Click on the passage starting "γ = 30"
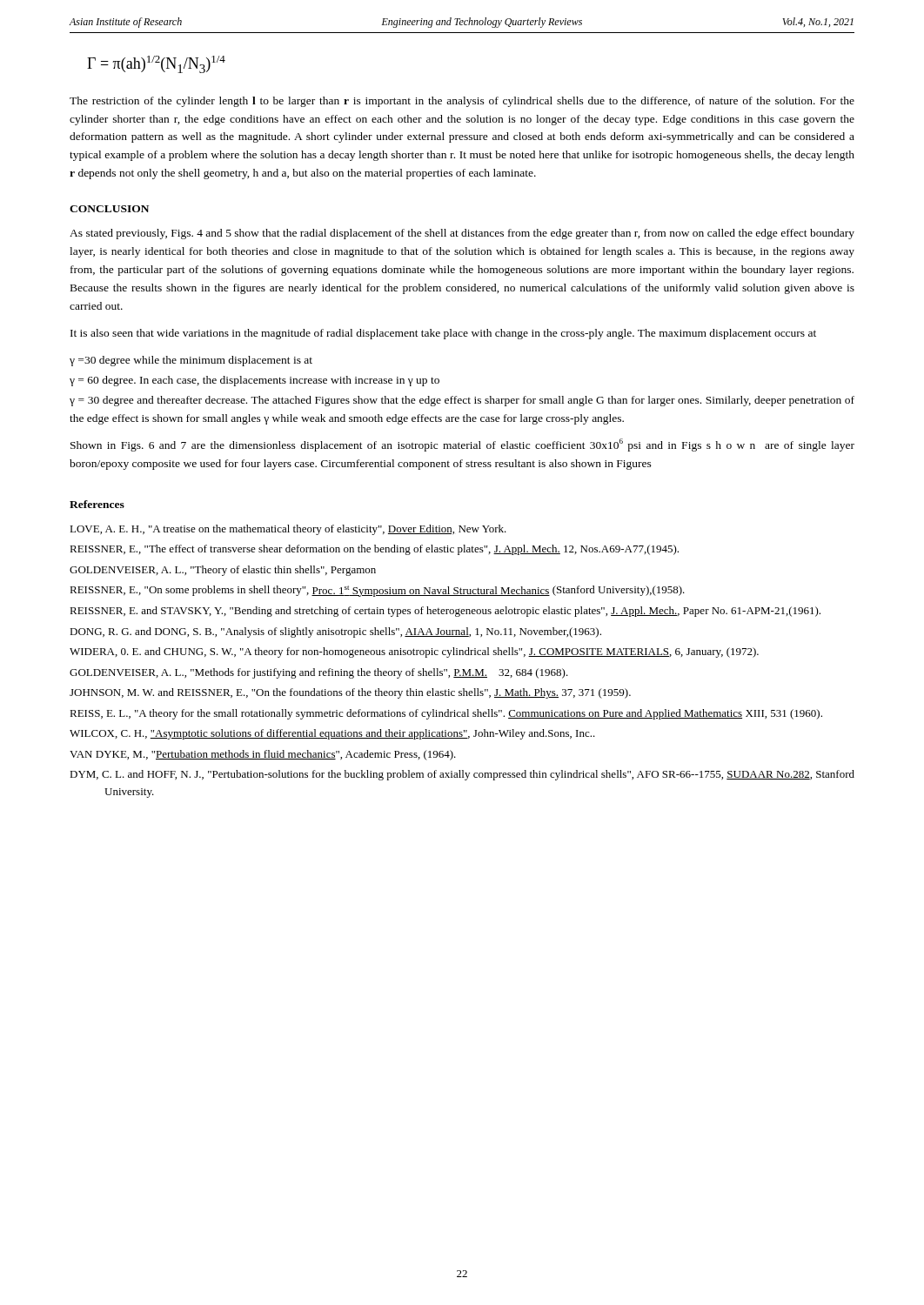 [x=462, y=409]
